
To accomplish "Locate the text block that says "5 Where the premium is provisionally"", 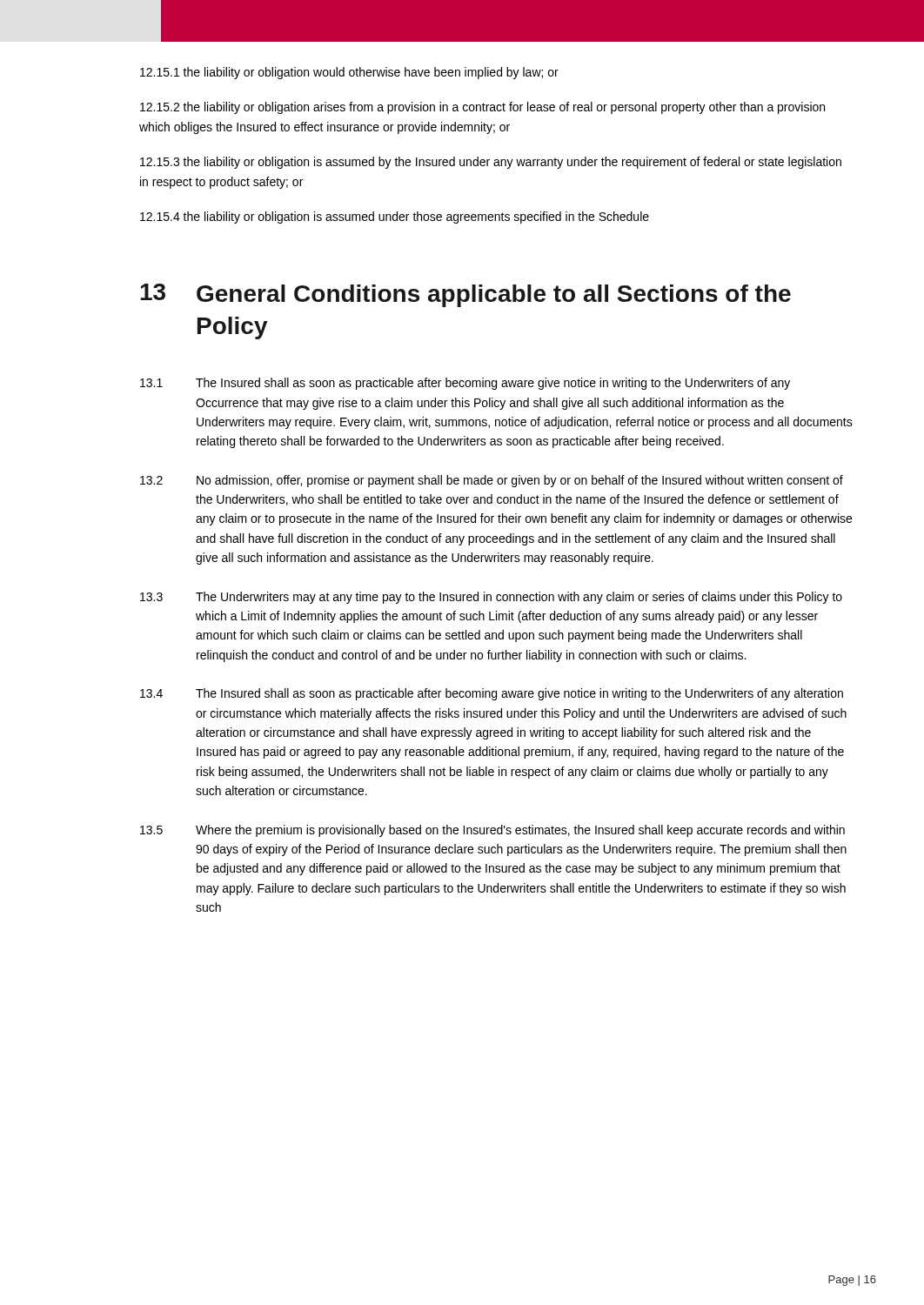I will click(496, 869).
